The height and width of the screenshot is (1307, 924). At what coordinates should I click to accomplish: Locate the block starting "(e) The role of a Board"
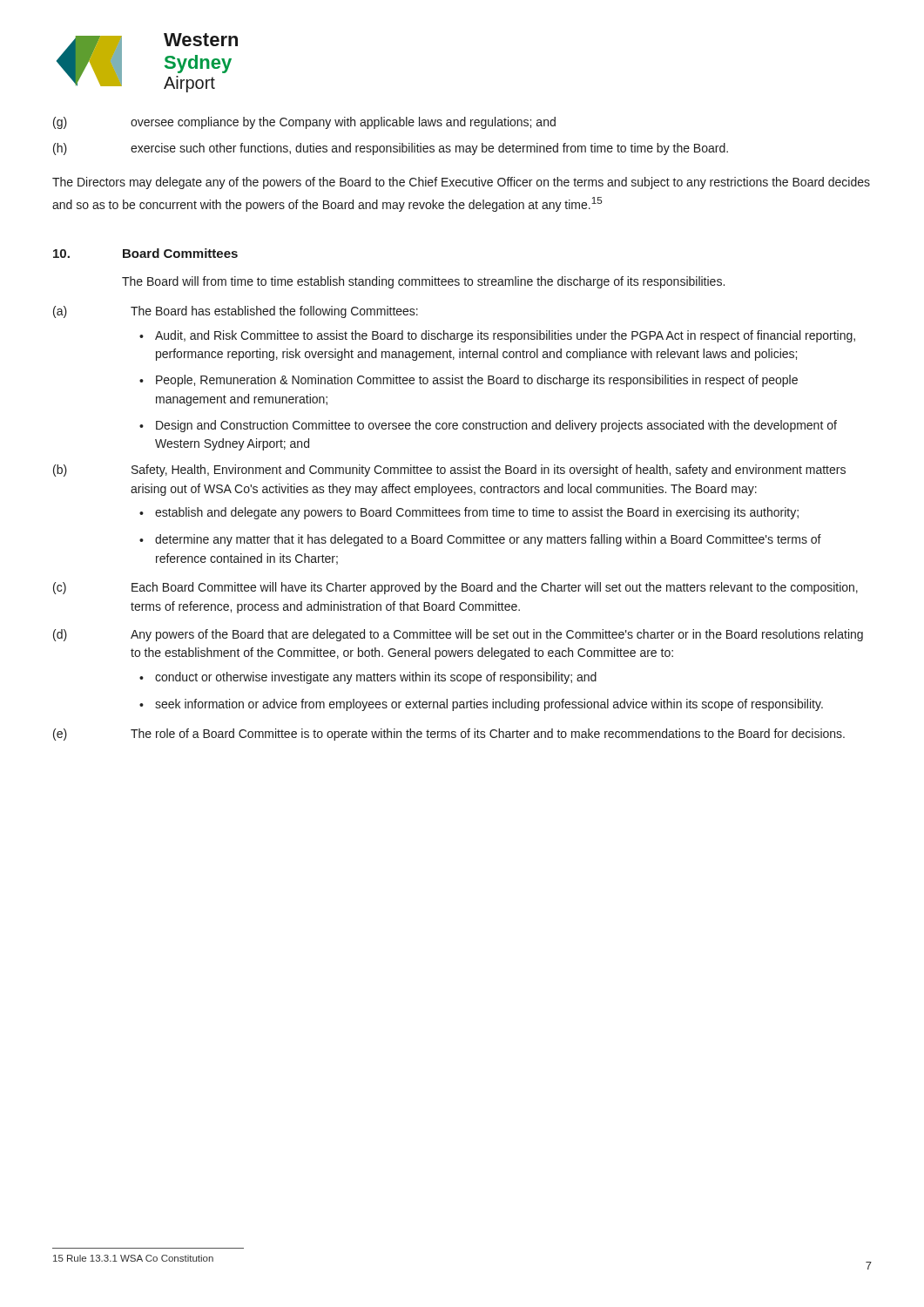pyautogui.click(x=462, y=735)
